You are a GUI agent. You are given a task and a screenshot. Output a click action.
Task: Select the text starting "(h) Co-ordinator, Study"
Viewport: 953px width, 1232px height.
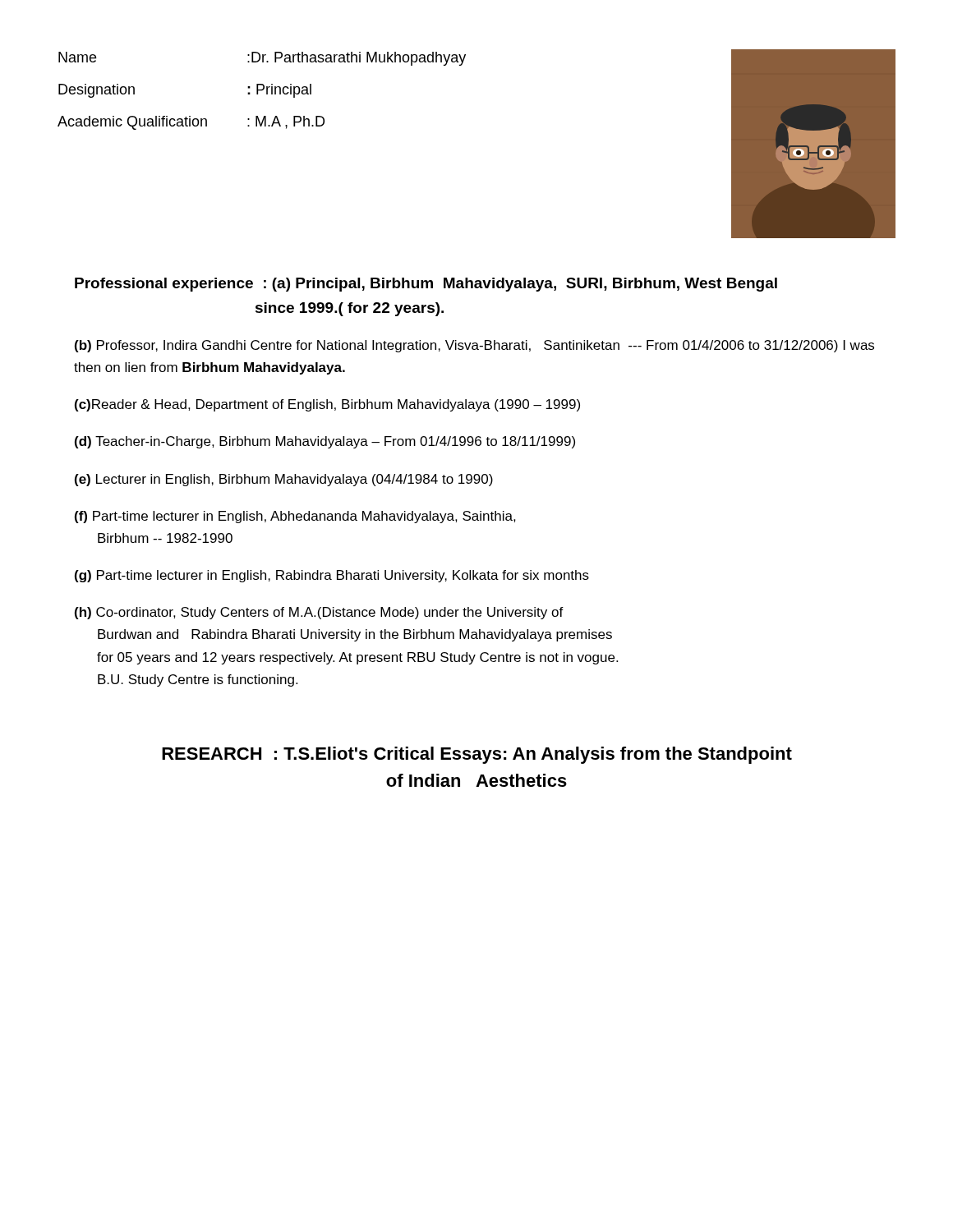pyautogui.click(x=347, y=646)
